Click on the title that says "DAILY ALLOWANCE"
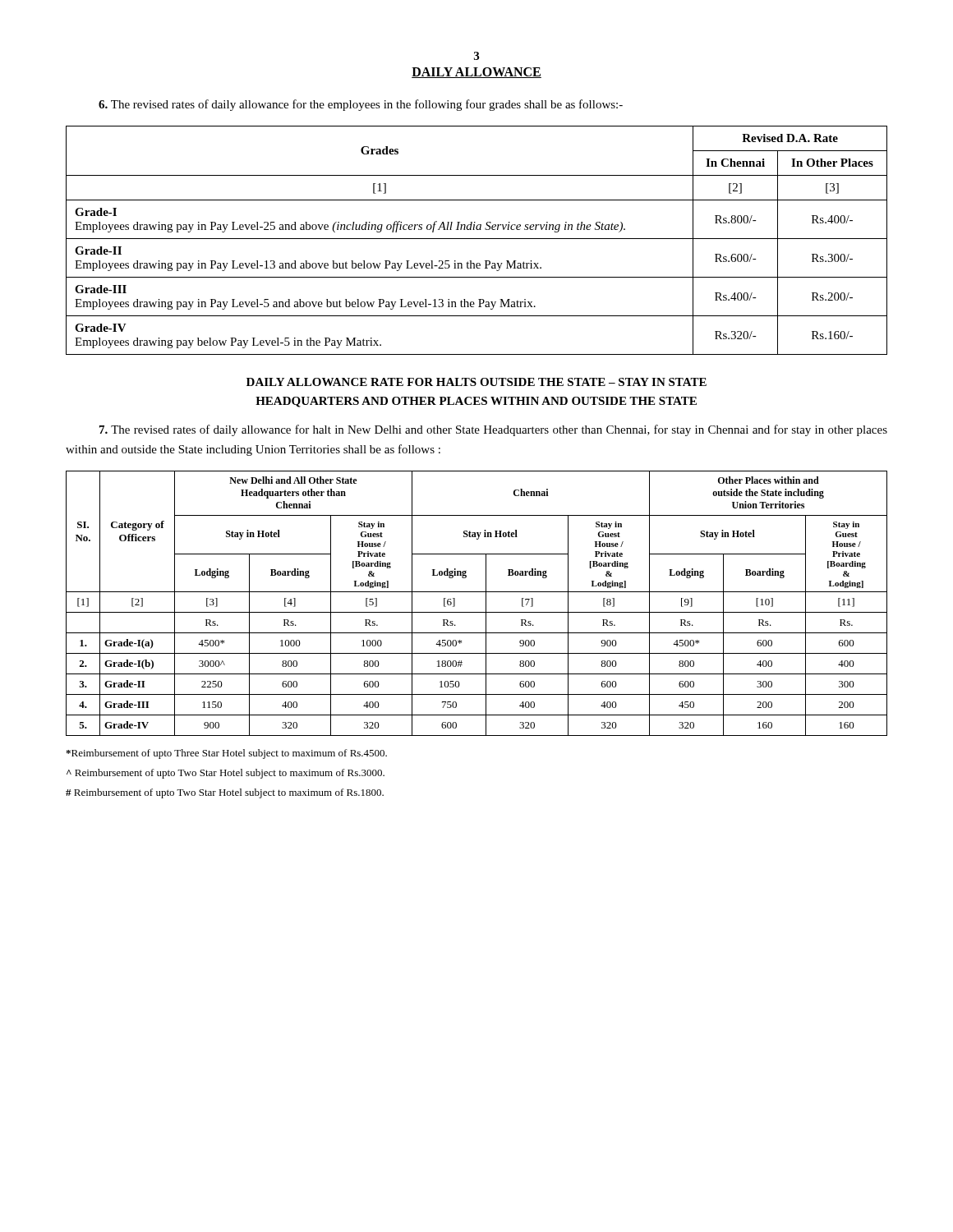Image resolution: width=953 pixels, height=1232 pixels. click(x=476, y=72)
